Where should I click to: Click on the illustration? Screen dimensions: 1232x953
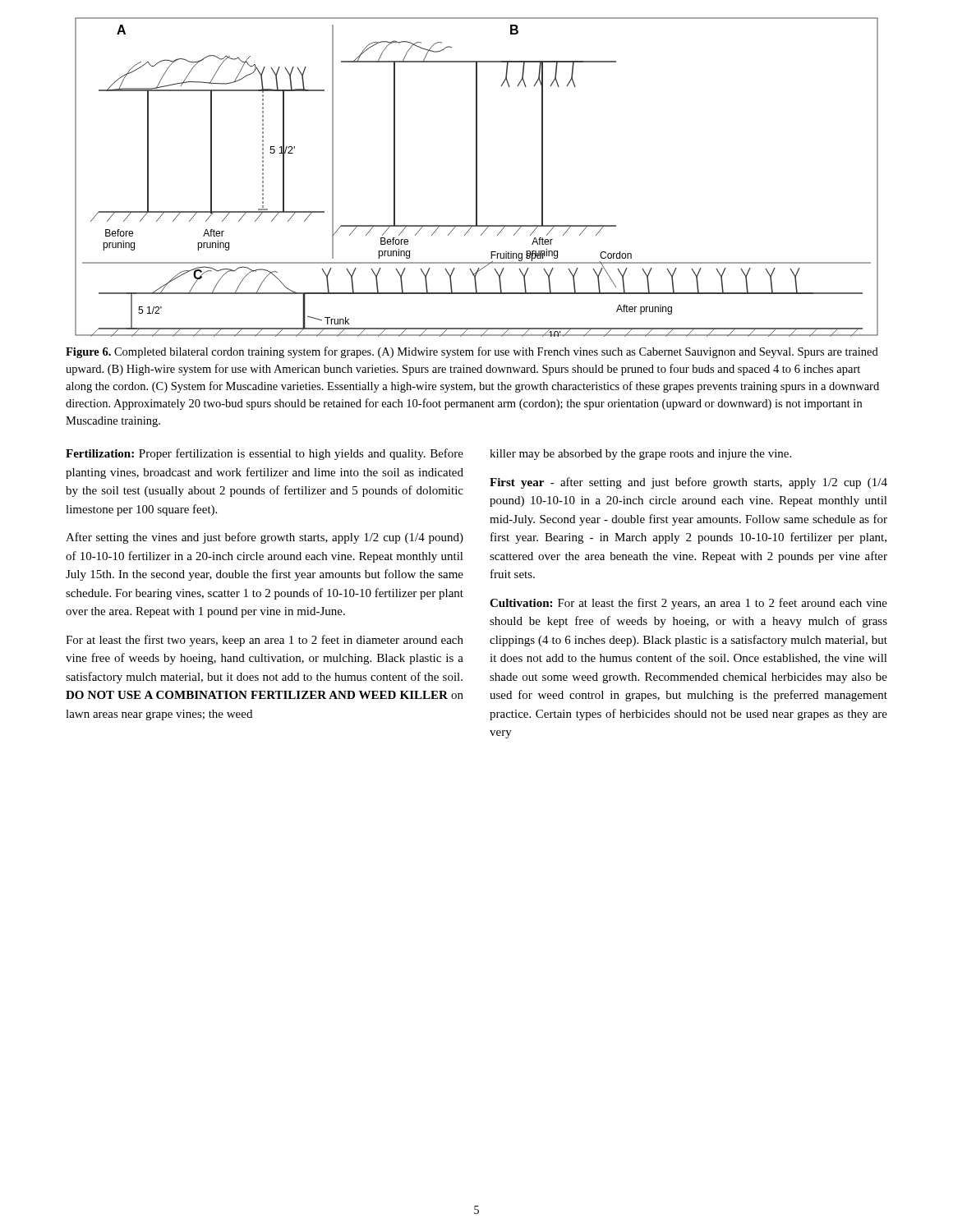(476, 177)
